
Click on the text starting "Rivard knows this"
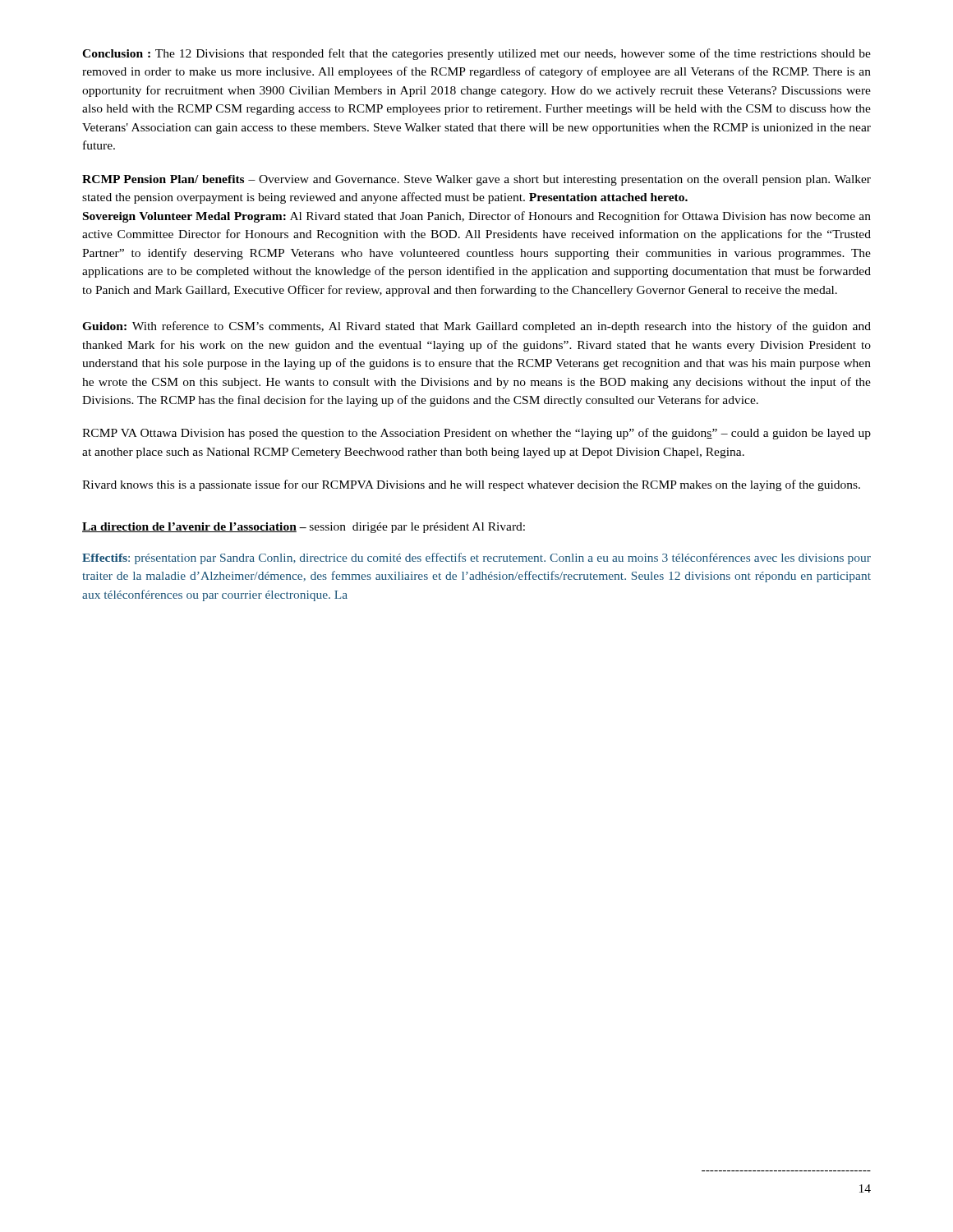coord(476,485)
